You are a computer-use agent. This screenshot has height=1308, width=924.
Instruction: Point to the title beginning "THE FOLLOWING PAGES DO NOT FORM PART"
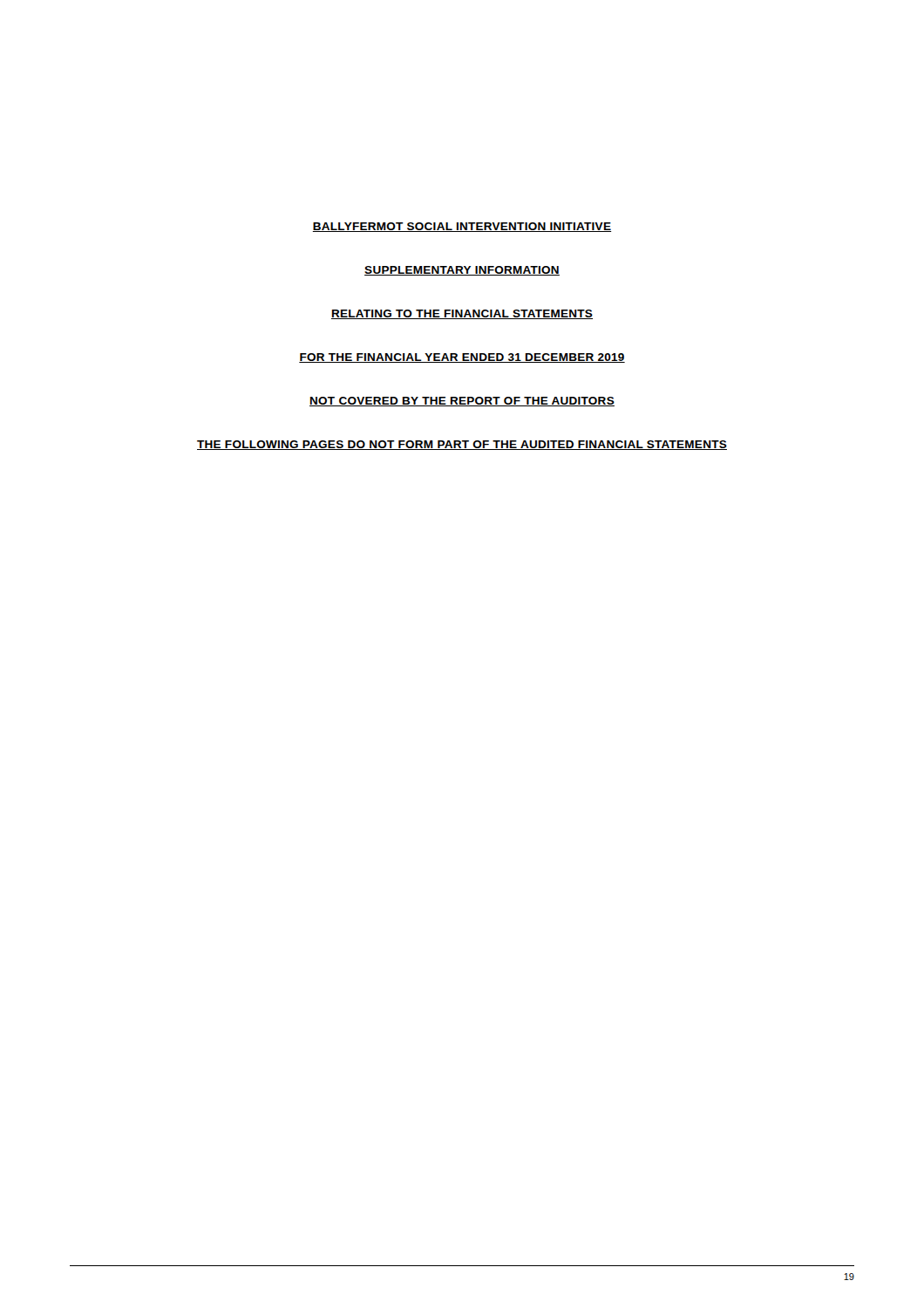click(x=462, y=443)
